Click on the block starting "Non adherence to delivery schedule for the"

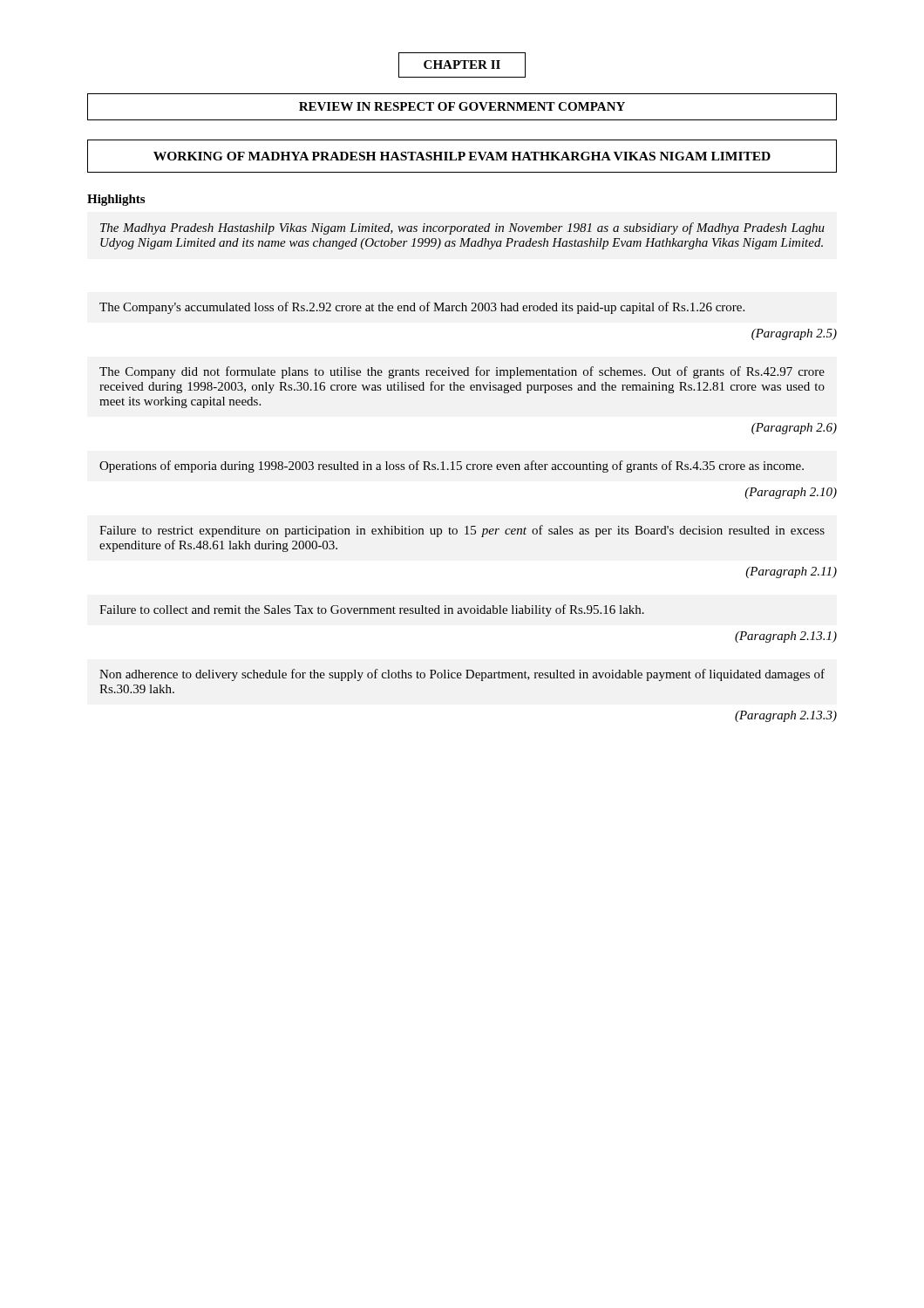pyautogui.click(x=462, y=681)
